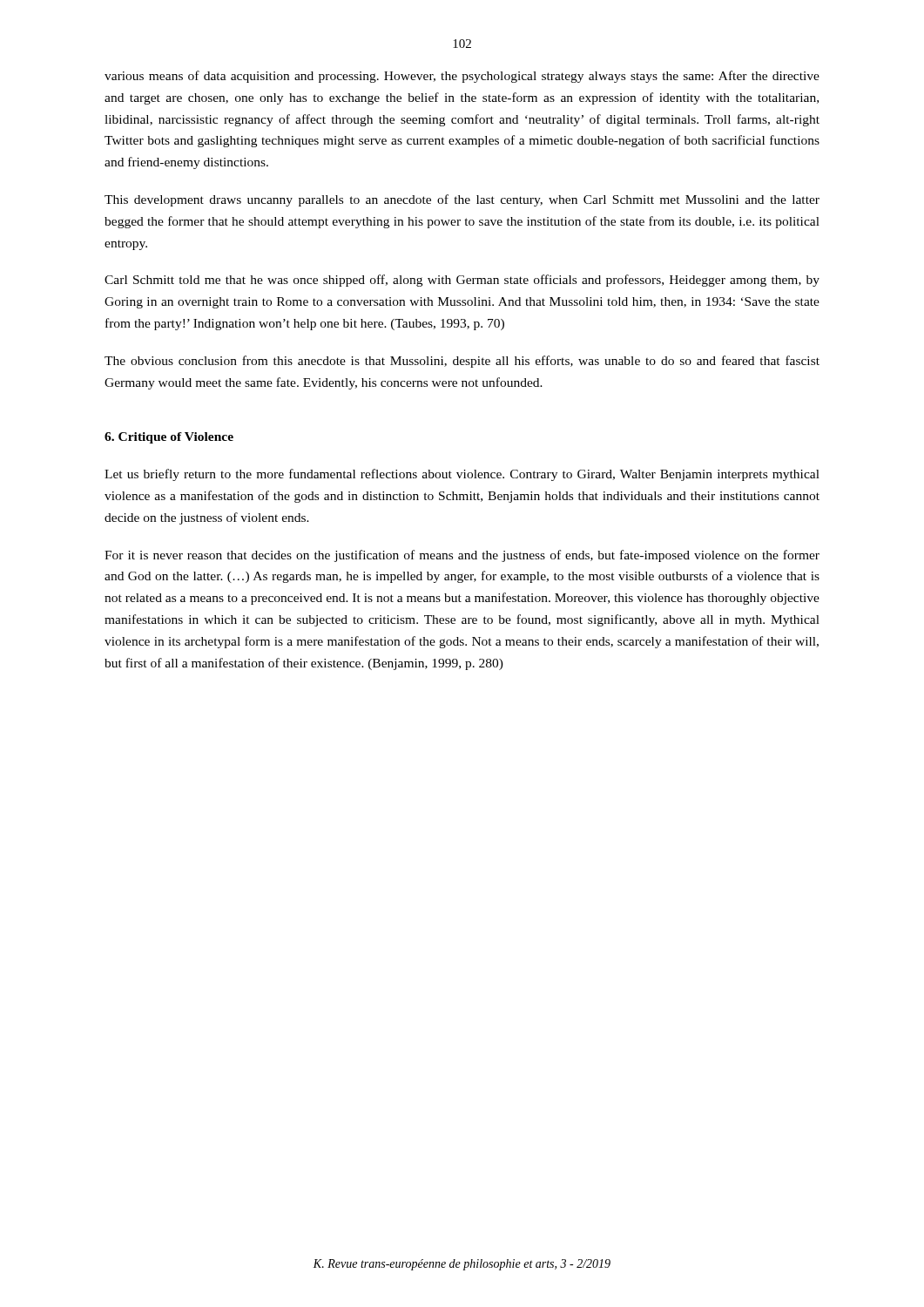Screen dimensions: 1307x924
Task: Locate a section header
Action: (x=169, y=436)
